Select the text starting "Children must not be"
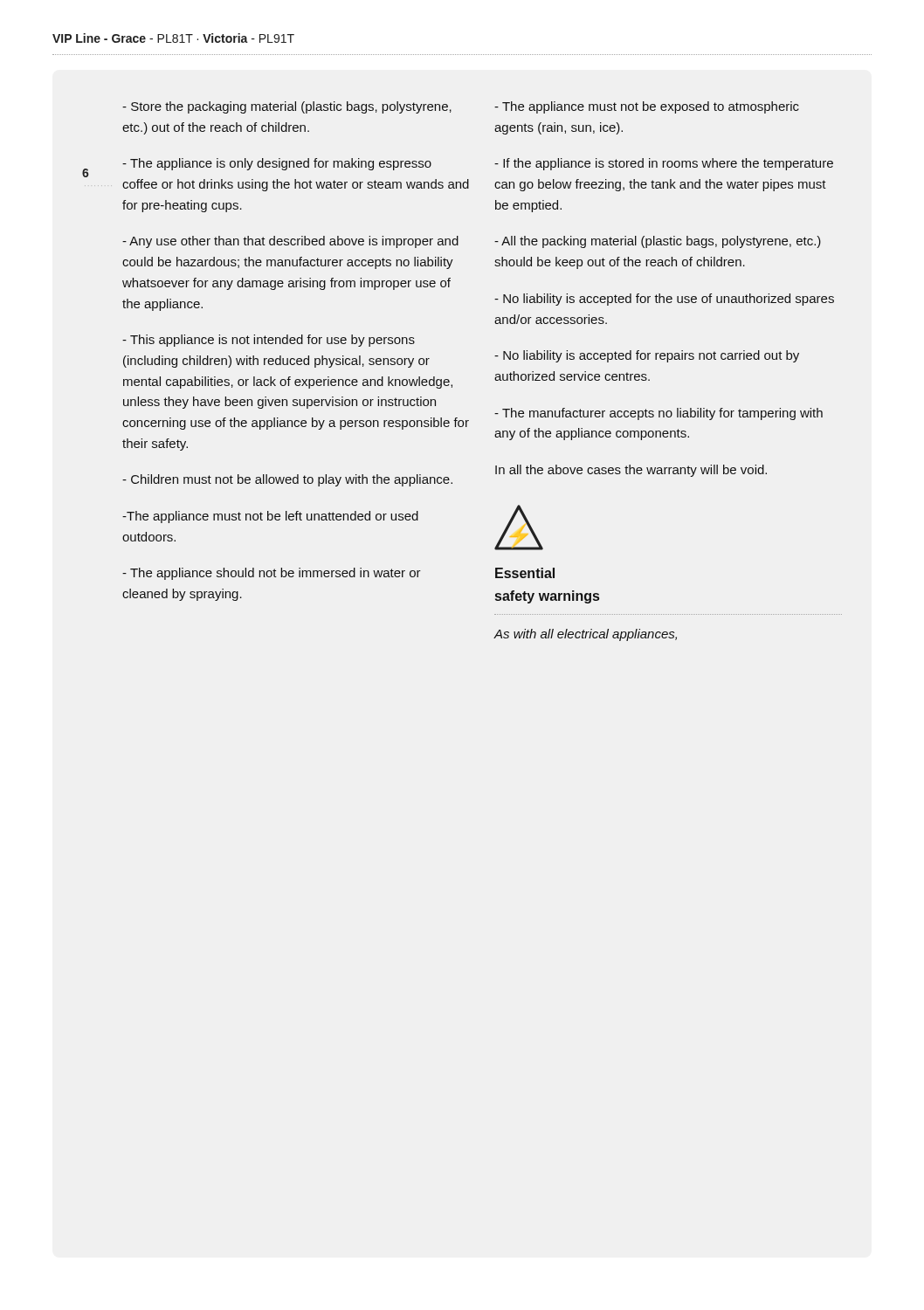 [x=288, y=479]
